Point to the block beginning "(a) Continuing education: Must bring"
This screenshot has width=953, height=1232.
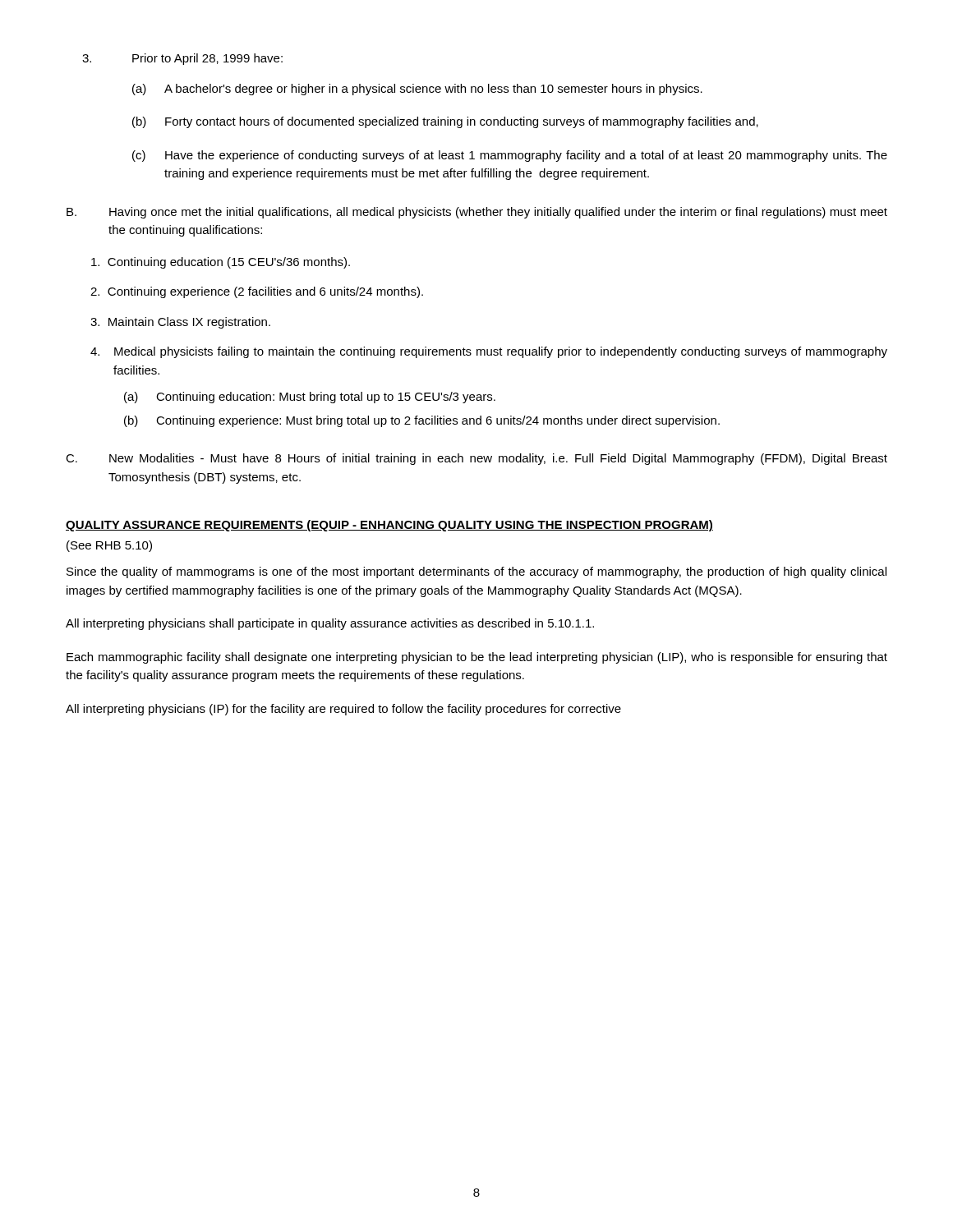pyautogui.click(x=505, y=397)
